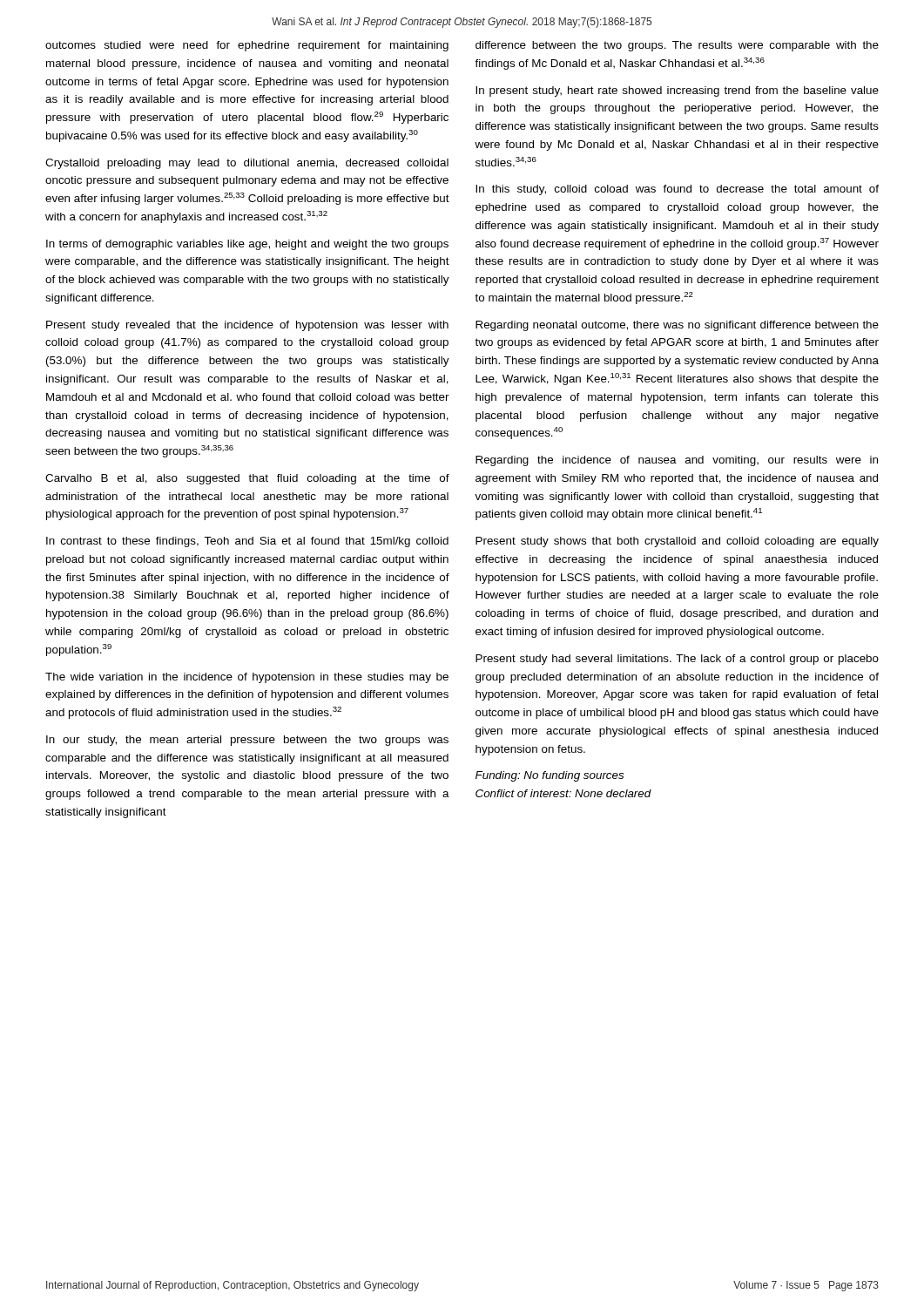The height and width of the screenshot is (1307, 924).
Task: Find the block on this page that starts "Present study had"
Action: tap(677, 704)
